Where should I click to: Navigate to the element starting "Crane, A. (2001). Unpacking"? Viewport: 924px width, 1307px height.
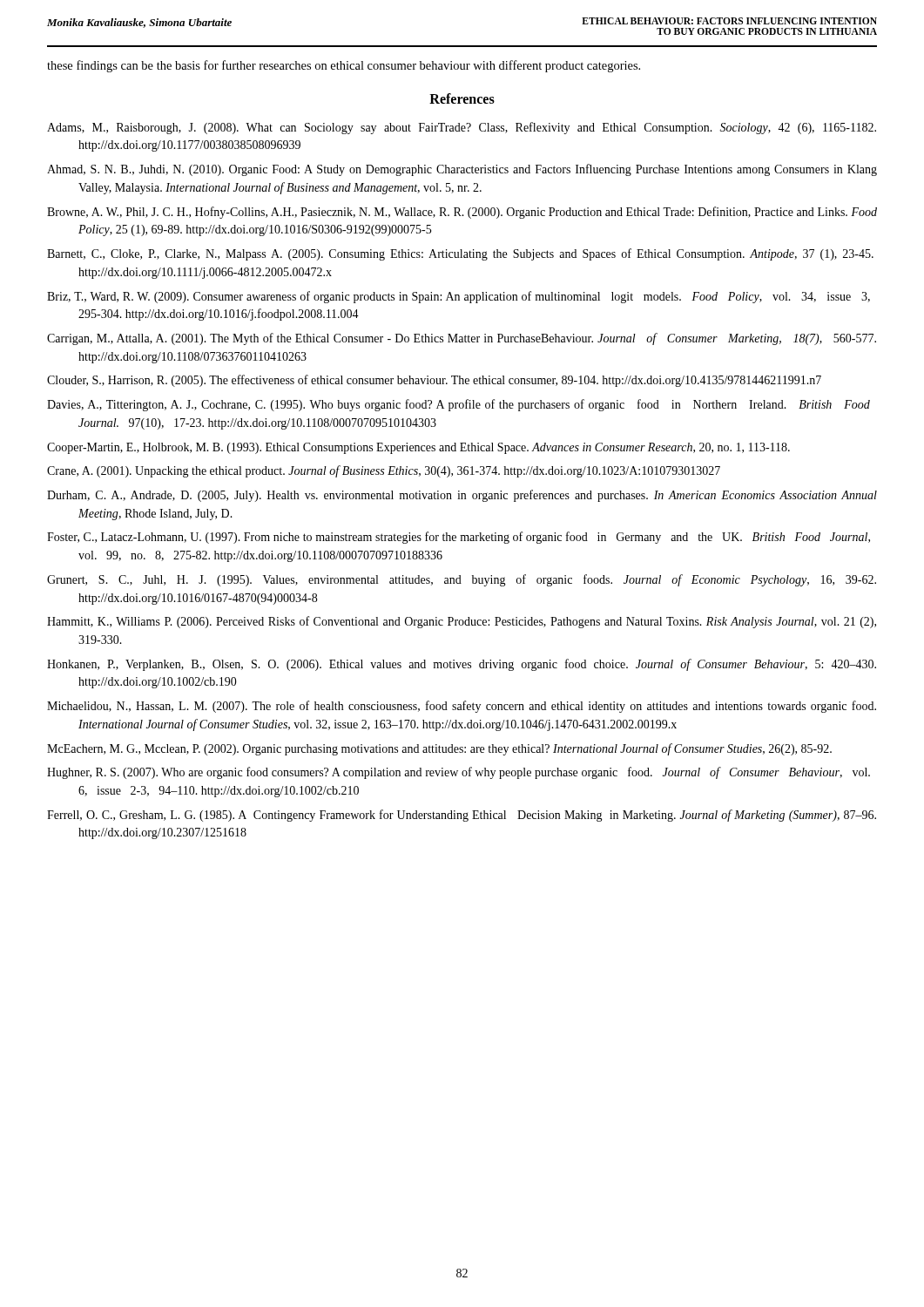(x=384, y=471)
